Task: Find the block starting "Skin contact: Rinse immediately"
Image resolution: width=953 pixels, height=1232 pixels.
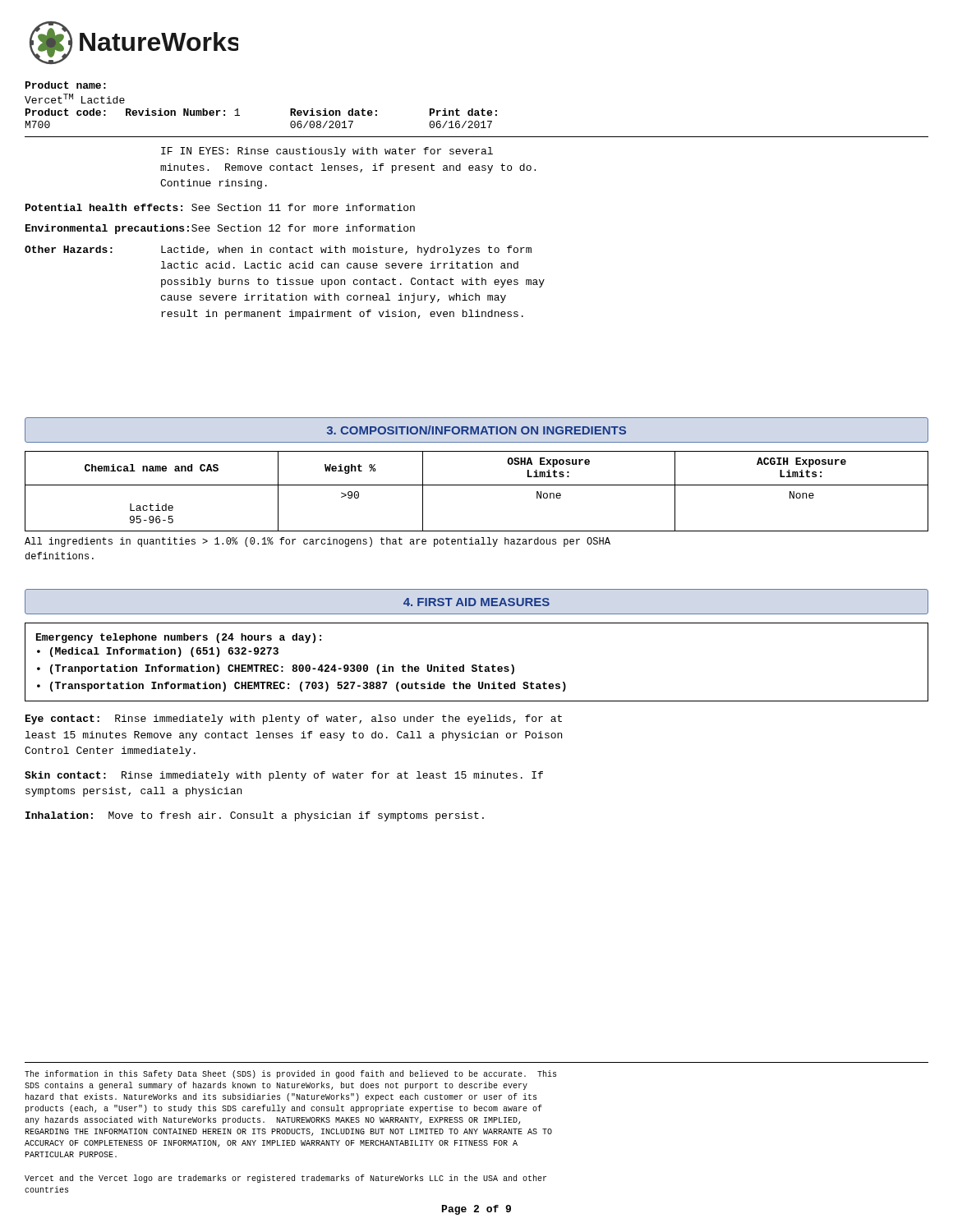Action: pos(284,783)
